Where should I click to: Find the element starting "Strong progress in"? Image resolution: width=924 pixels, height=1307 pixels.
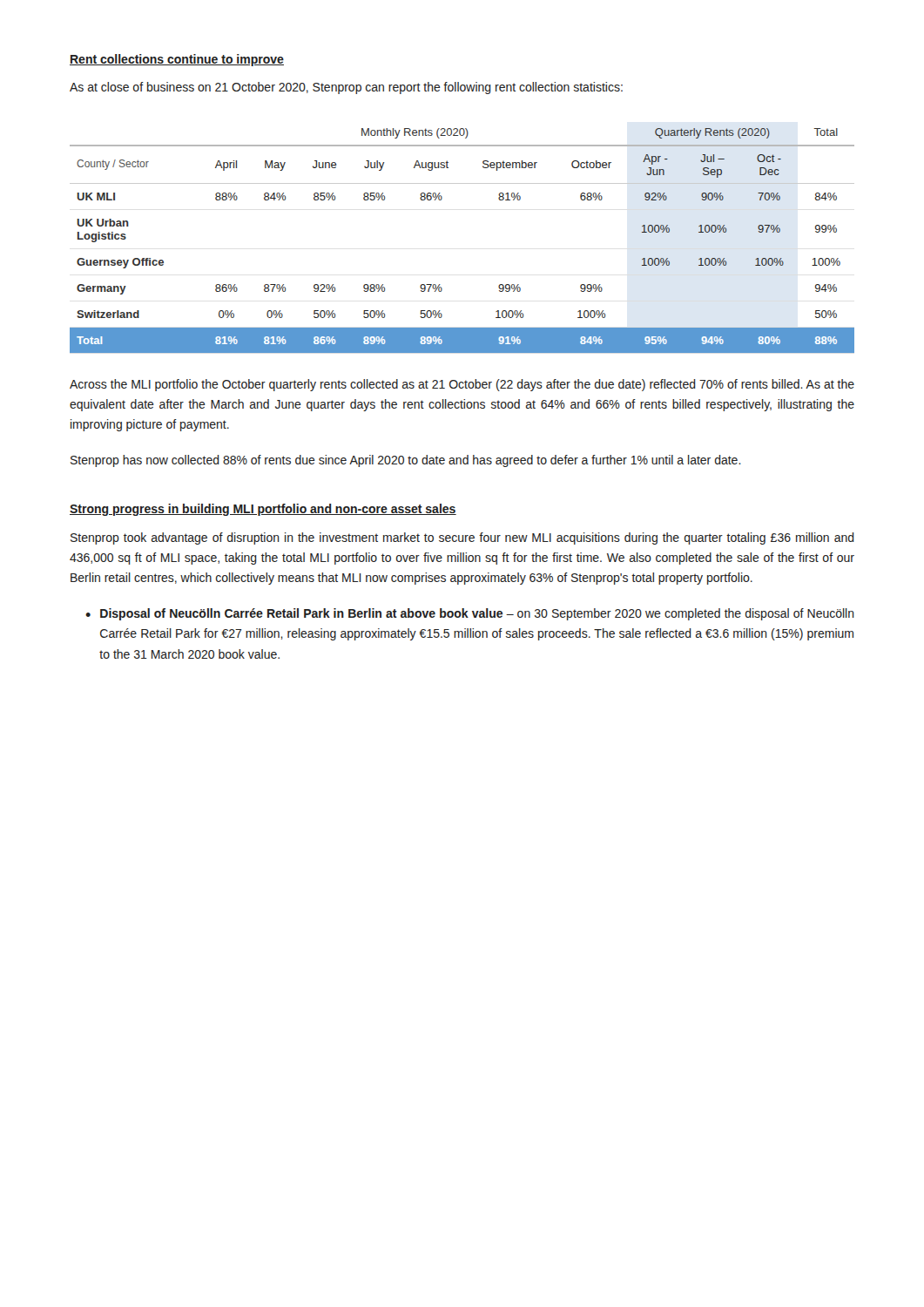click(x=263, y=509)
